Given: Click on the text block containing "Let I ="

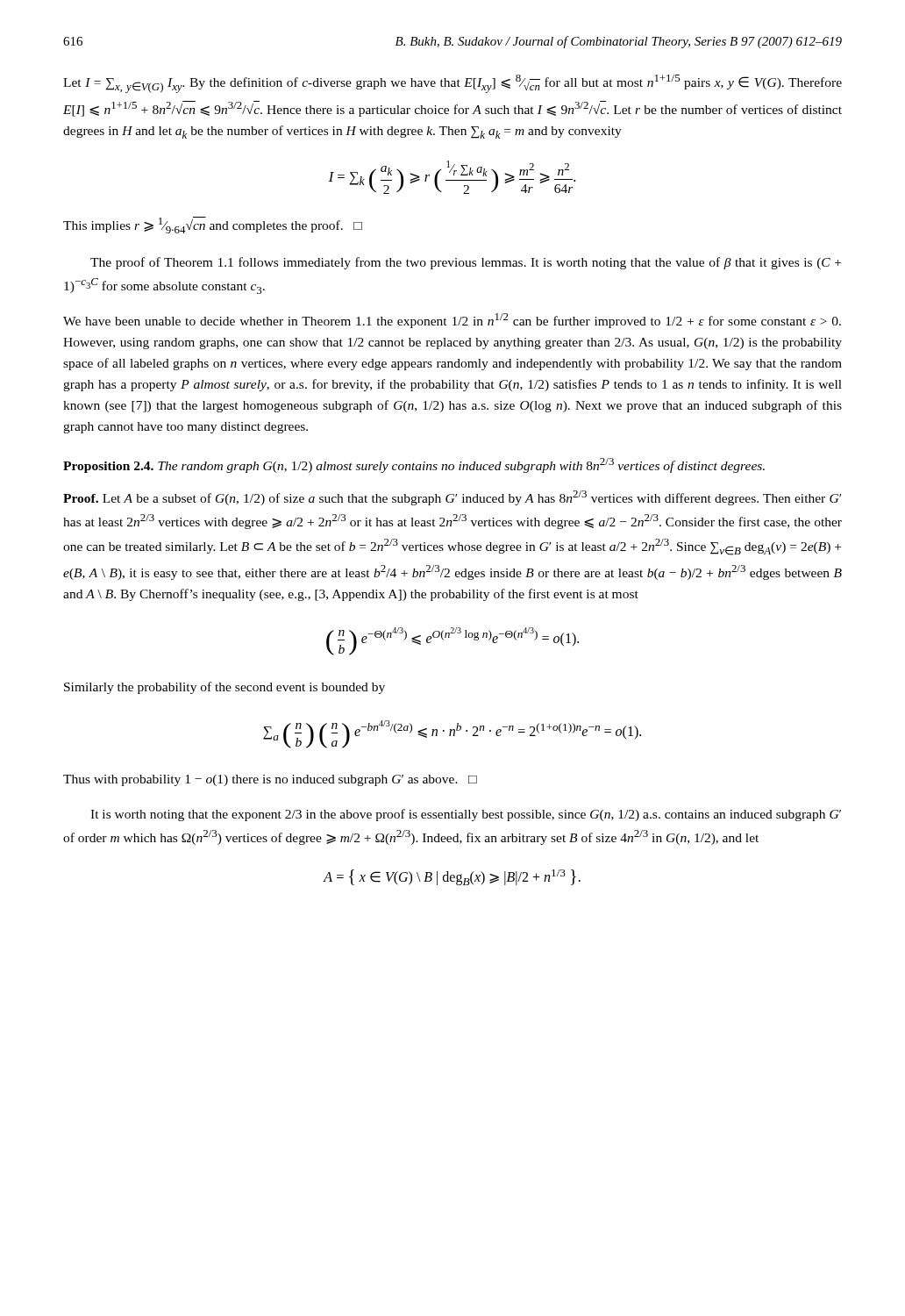Looking at the screenshot, I should (452, 107).
